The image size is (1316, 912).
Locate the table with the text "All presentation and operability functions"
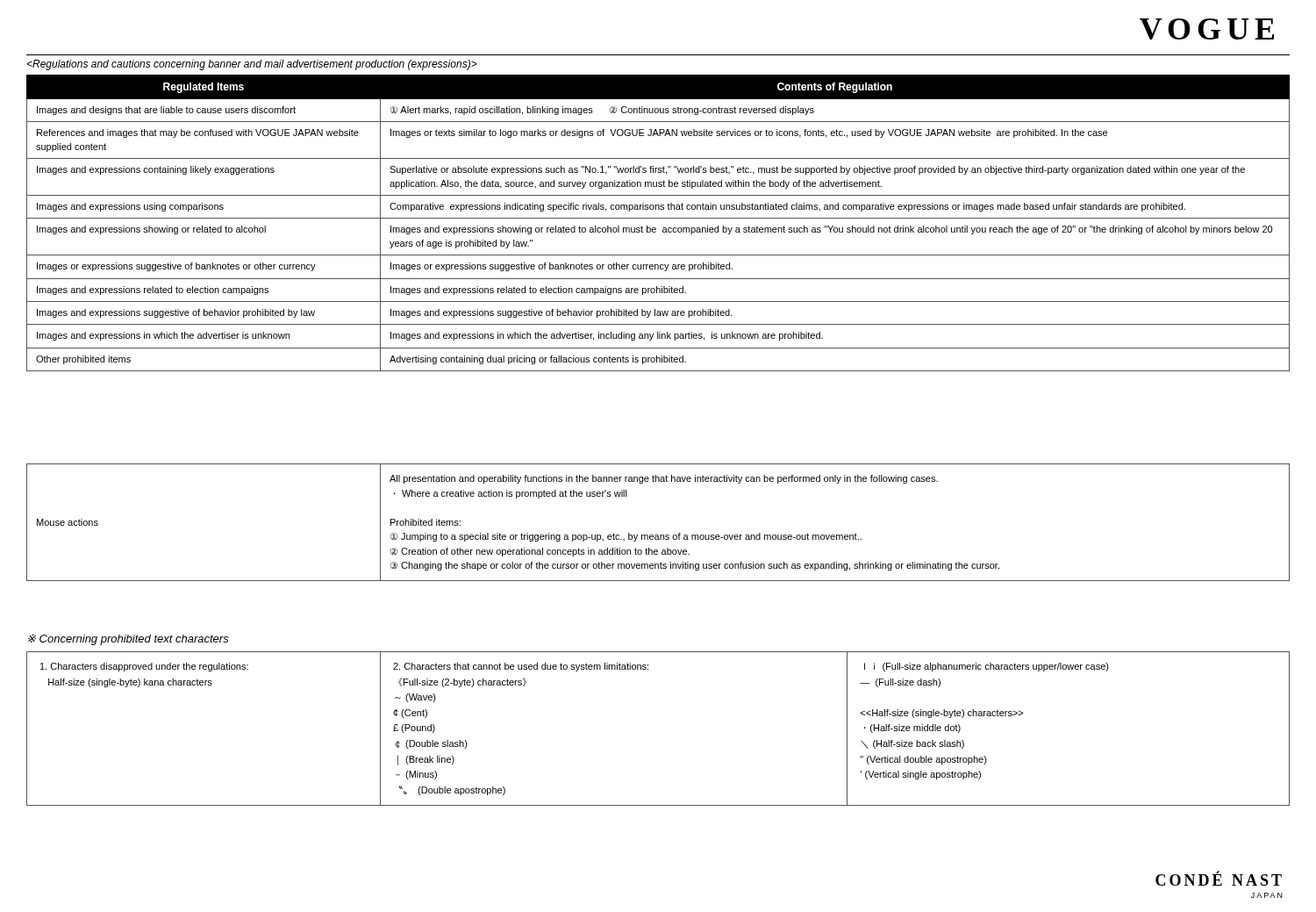click(x=658, y=522)
